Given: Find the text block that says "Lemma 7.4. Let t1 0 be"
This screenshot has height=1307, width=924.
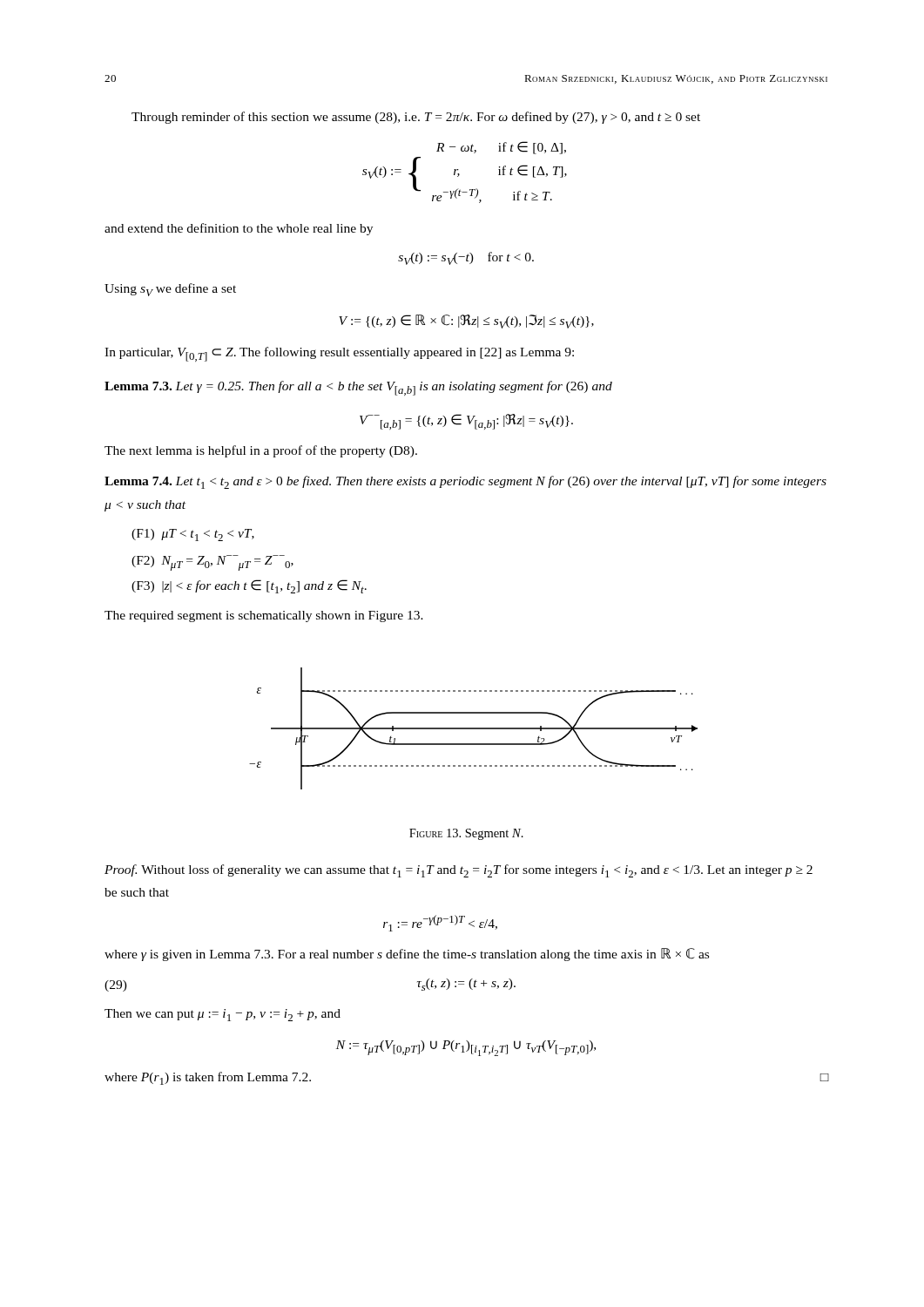Looking at the screenshot, I should (x=466, y=492).
